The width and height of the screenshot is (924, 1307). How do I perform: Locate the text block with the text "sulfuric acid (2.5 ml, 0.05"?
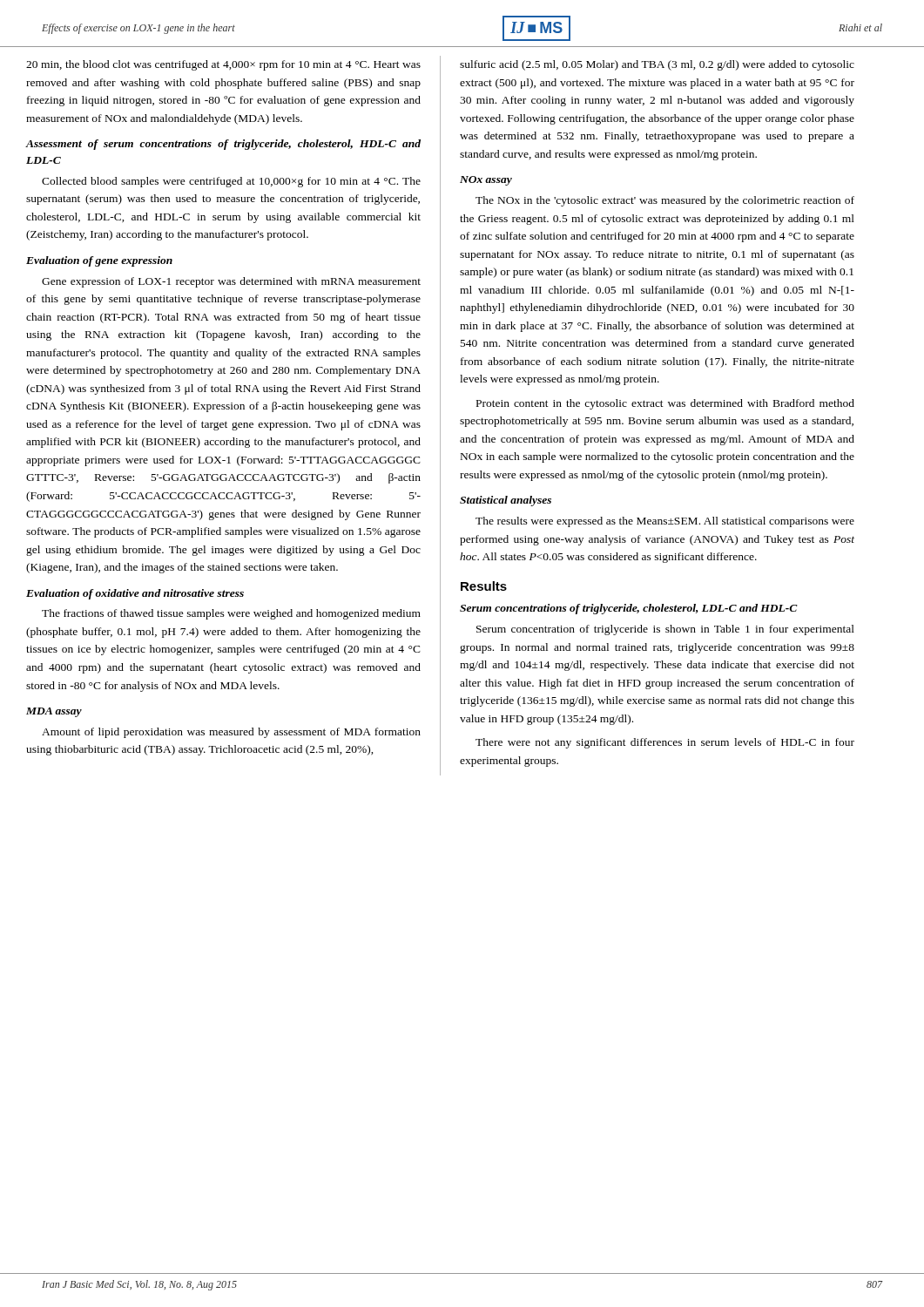point(657,109)
